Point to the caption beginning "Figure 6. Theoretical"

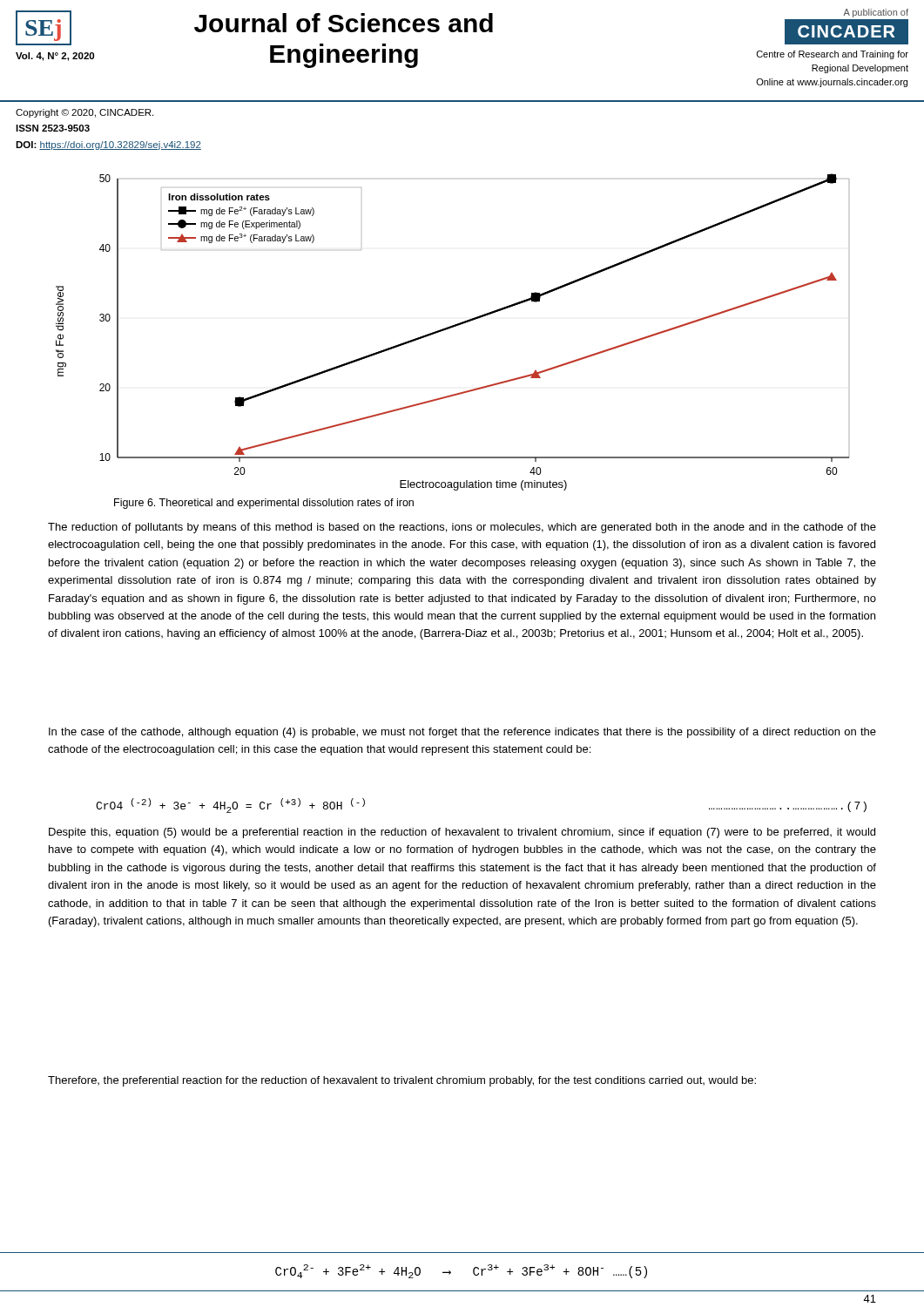(x=264, y=503)
